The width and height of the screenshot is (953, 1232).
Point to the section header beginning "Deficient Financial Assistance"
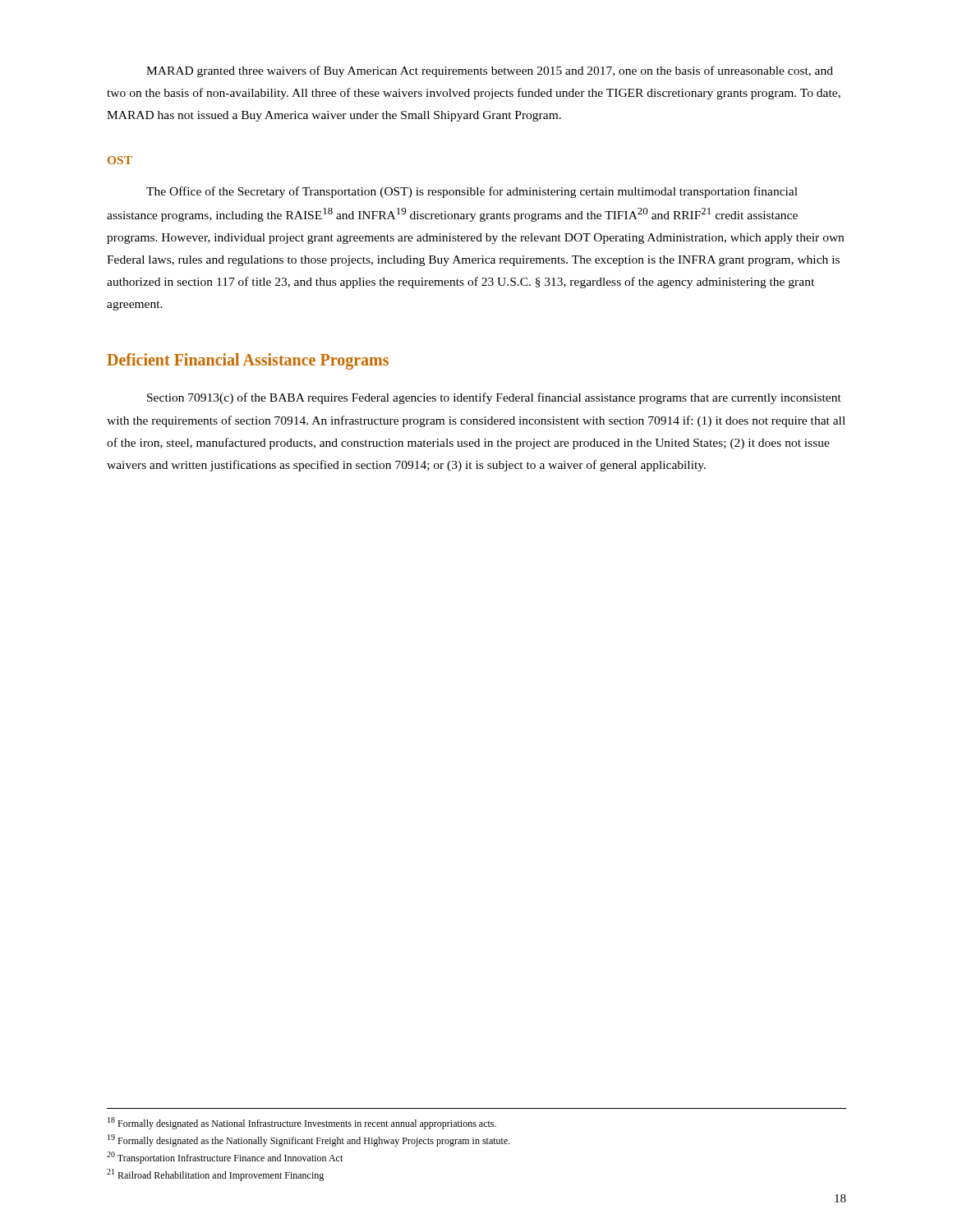[248, 361]
